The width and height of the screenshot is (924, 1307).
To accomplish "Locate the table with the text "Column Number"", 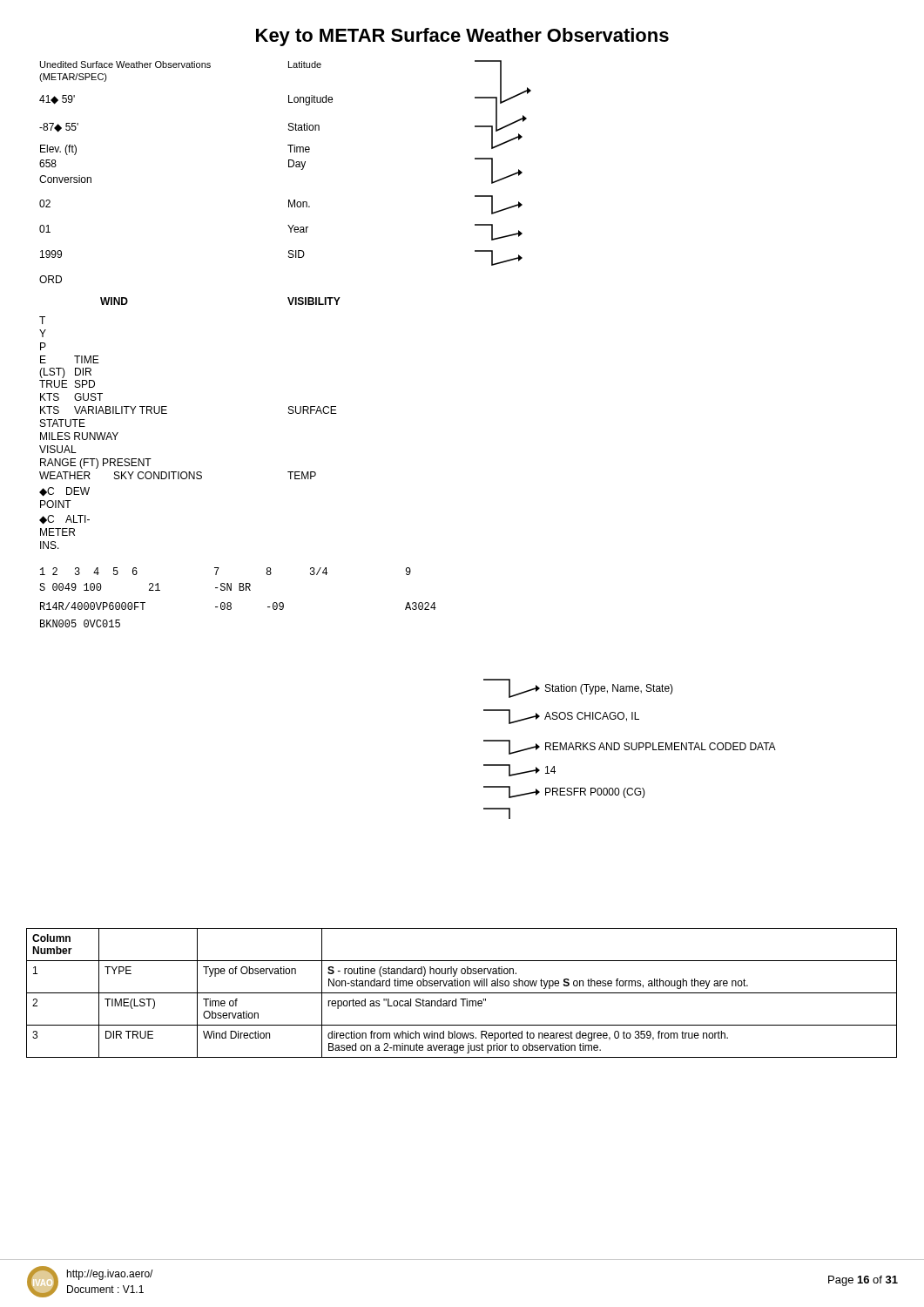I will click(x=462, y=993).
